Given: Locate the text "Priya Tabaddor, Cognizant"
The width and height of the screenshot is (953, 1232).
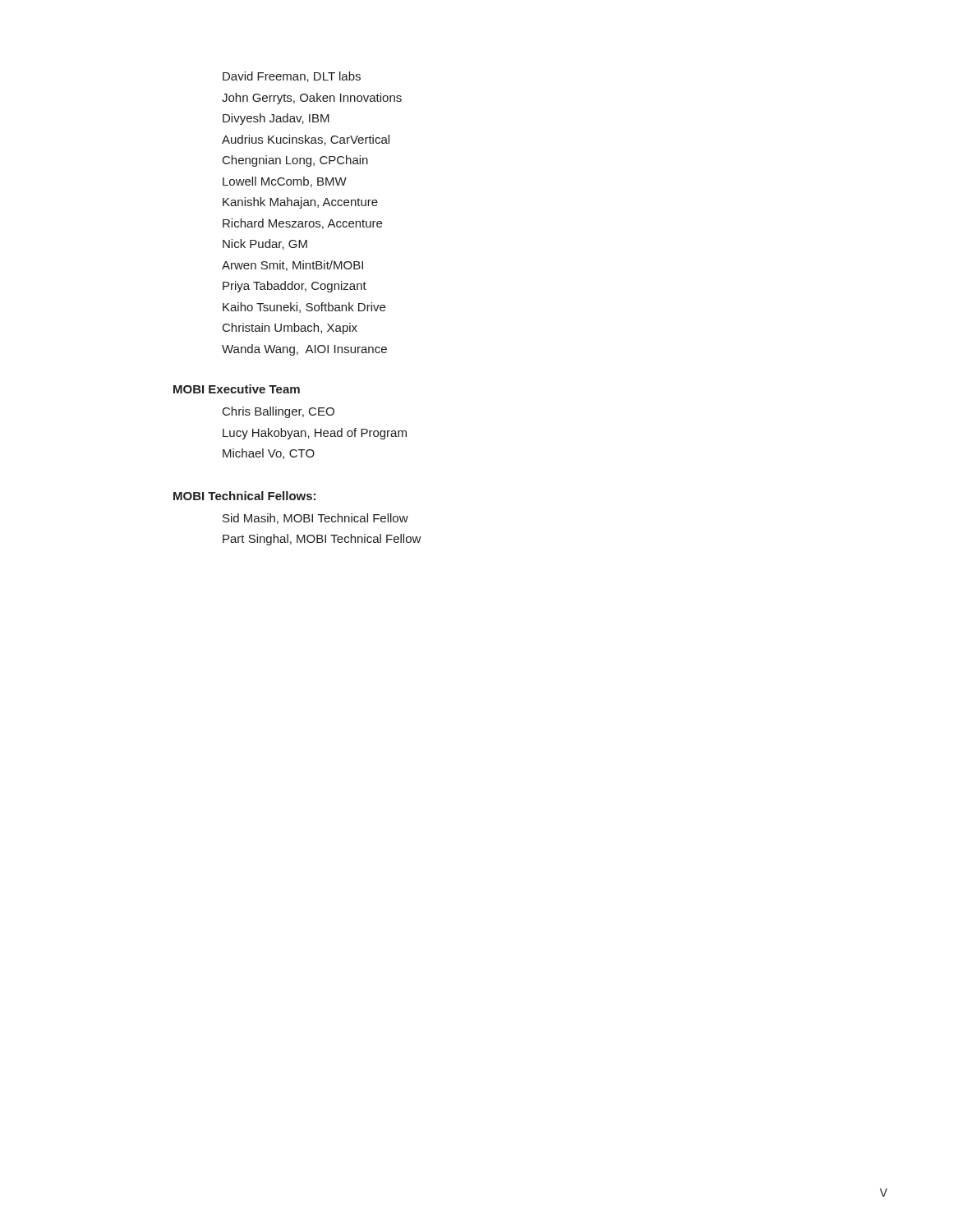Looking at the screenshot, I should (x=294, y=285).
